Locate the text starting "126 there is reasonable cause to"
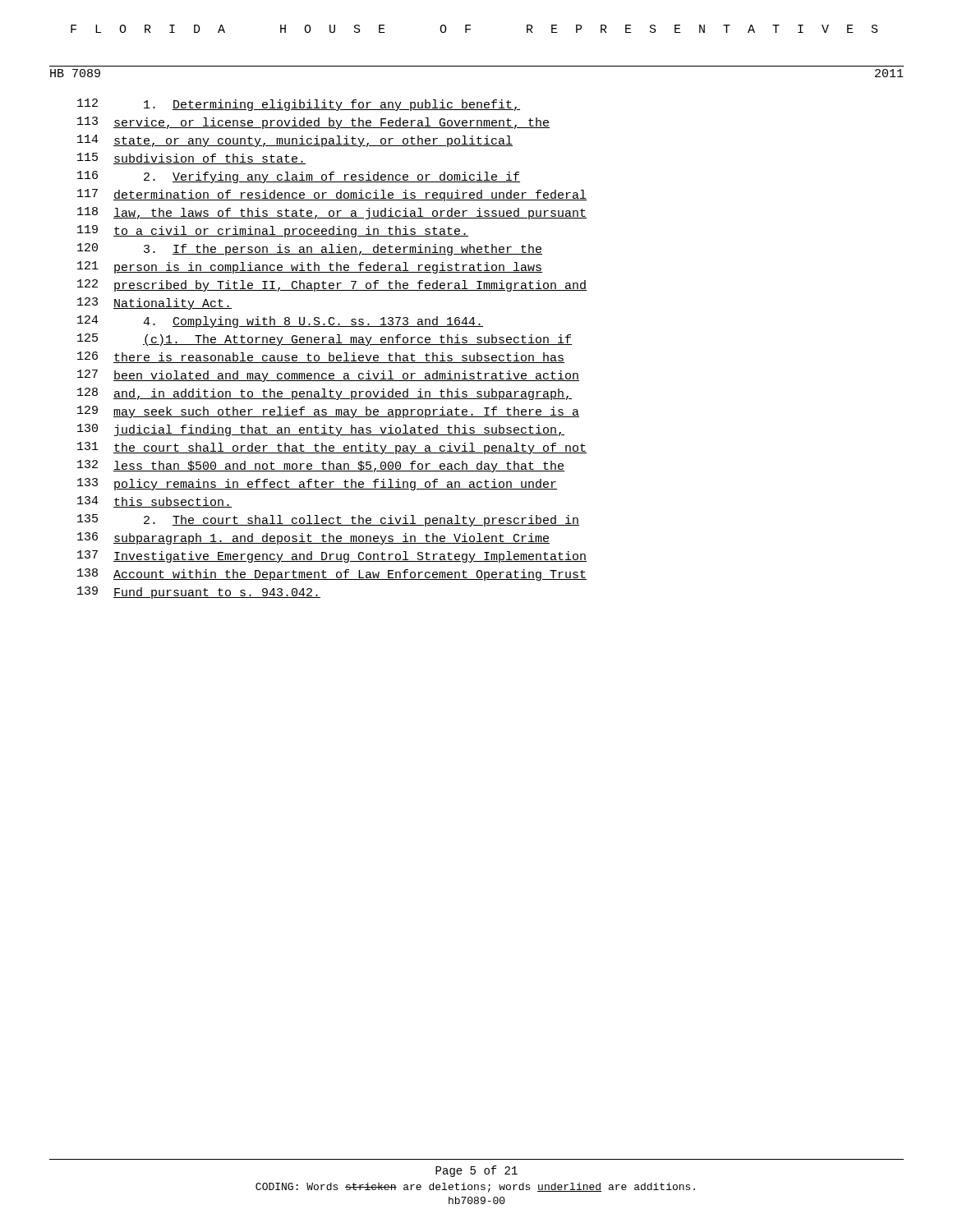Screen dimensions: 1232x953 [x=476, y=359]
